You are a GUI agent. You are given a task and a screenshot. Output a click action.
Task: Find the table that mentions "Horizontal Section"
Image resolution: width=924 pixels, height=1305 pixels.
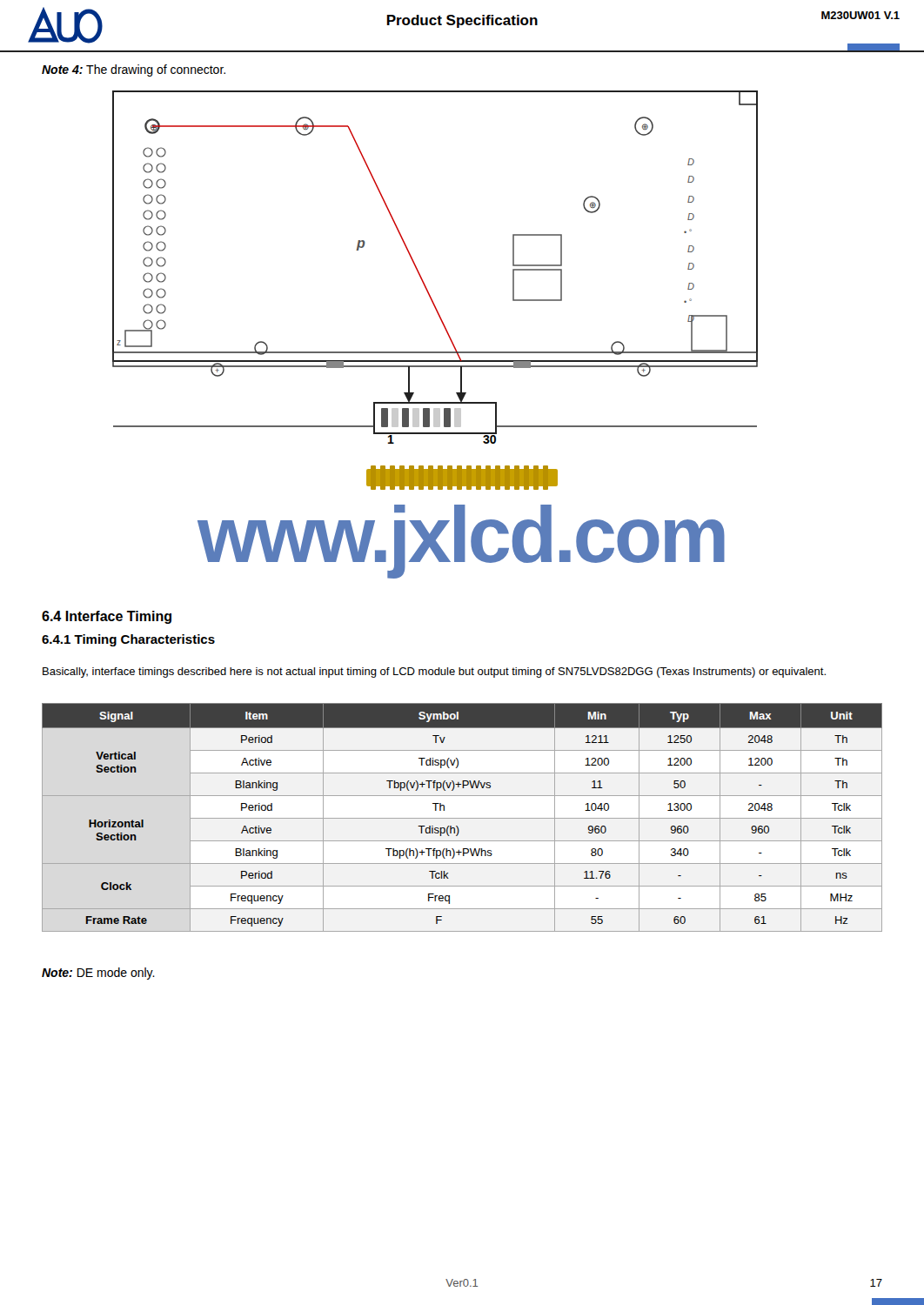[462, 817]
